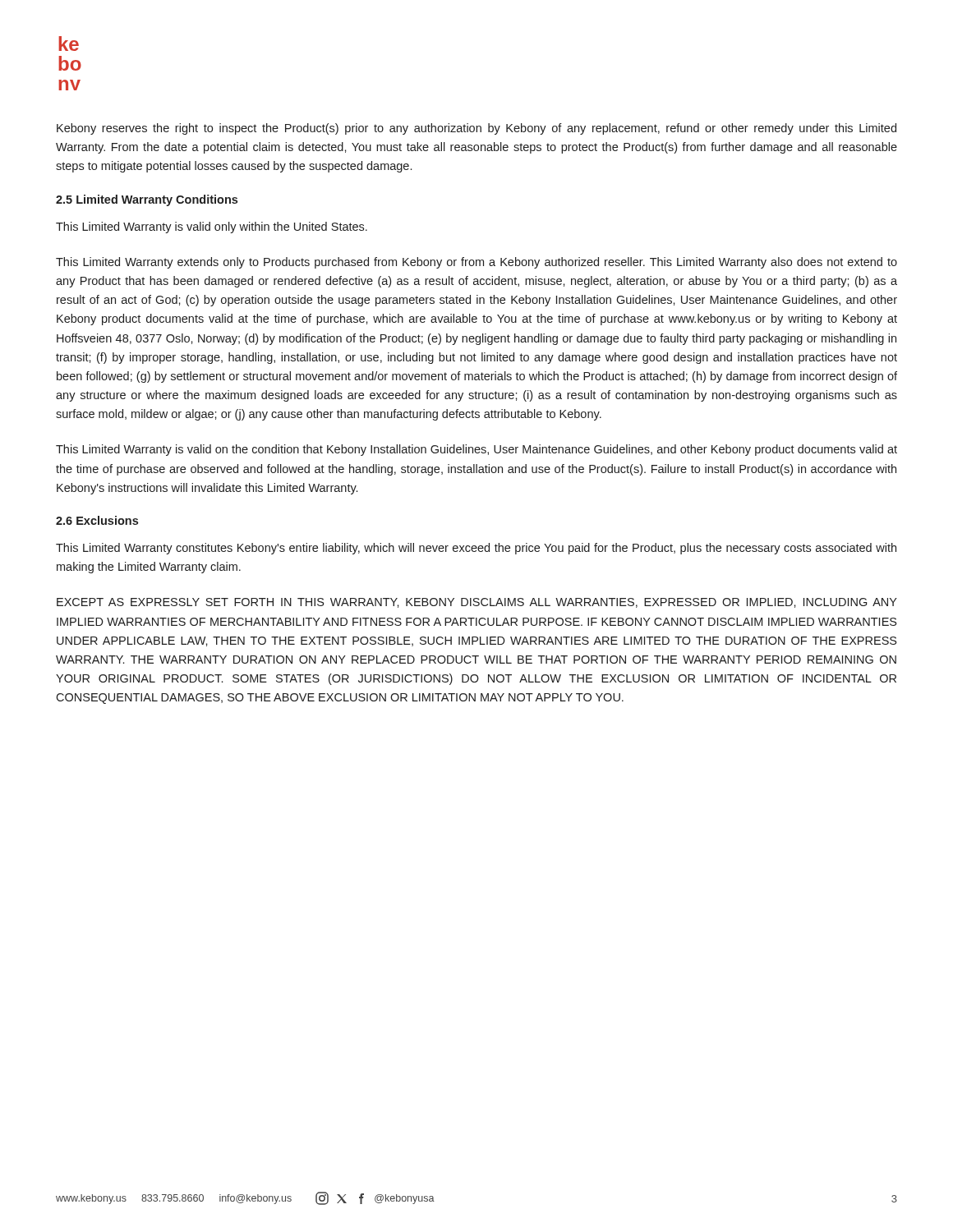Click on the block starting "This Limited Warranty extends only to Products"

pos(476,338)
